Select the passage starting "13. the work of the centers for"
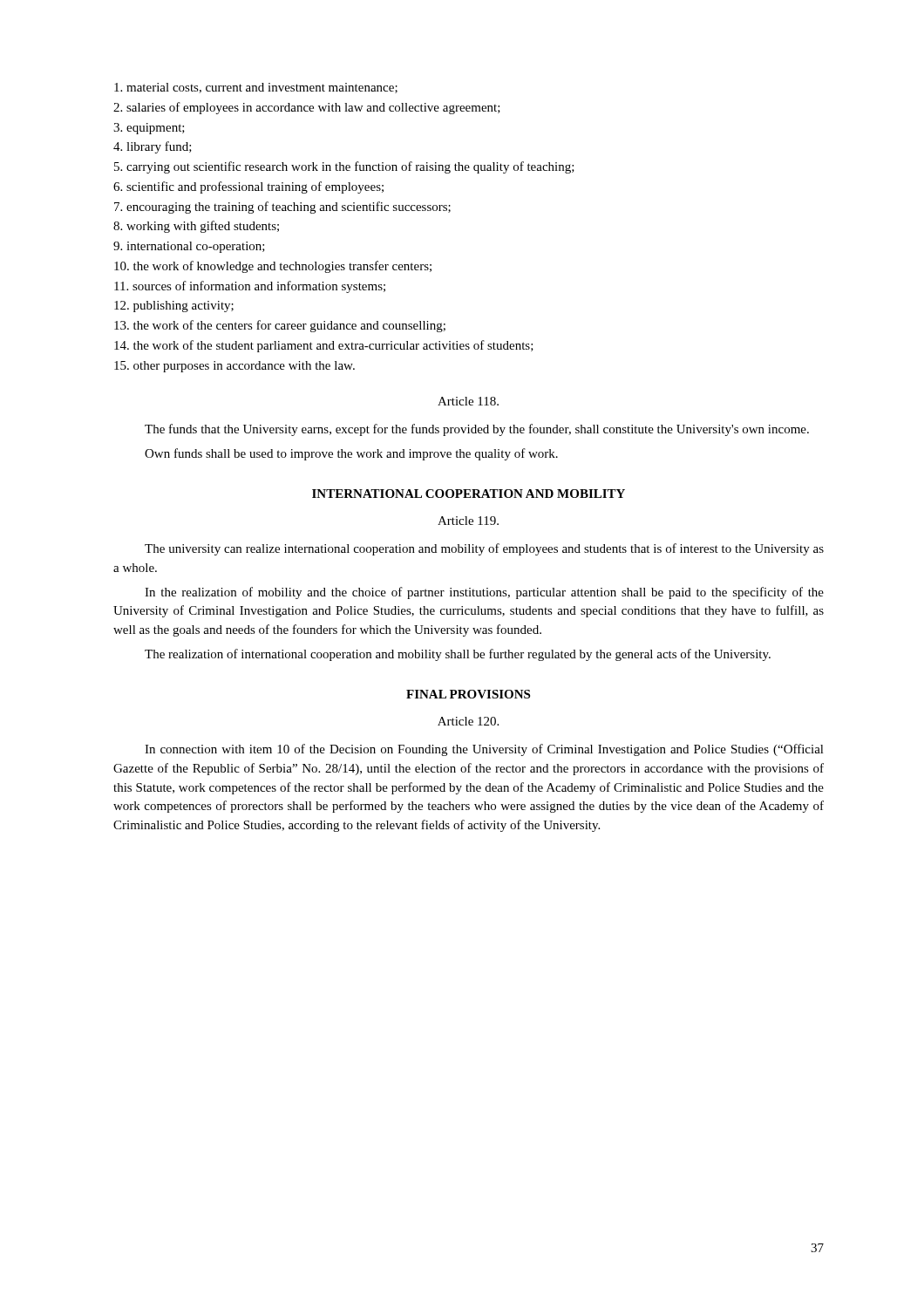This screenshot has width=924, height=1308. tap(280, 325)
